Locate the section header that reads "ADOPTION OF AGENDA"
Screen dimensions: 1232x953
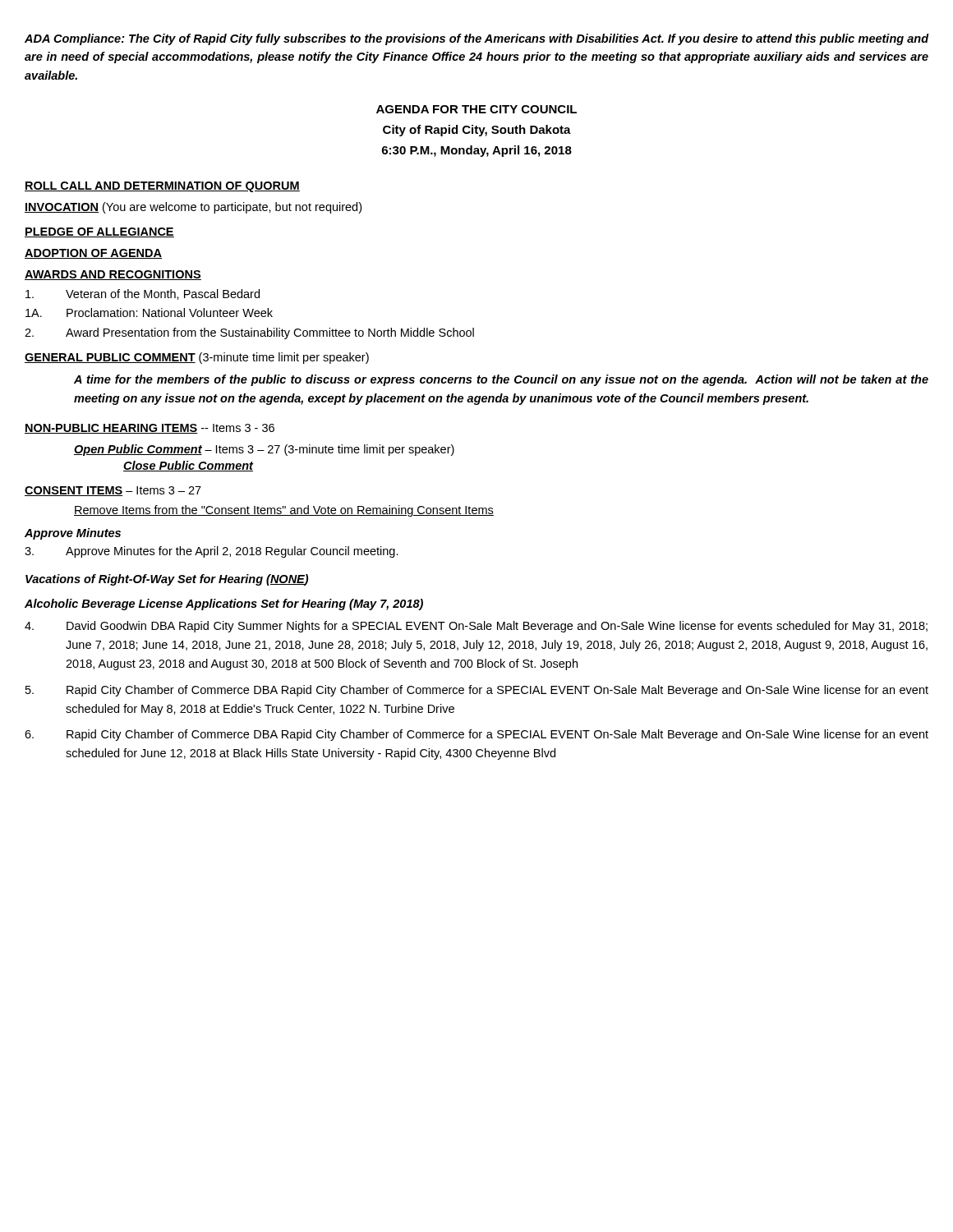point(93,253)
